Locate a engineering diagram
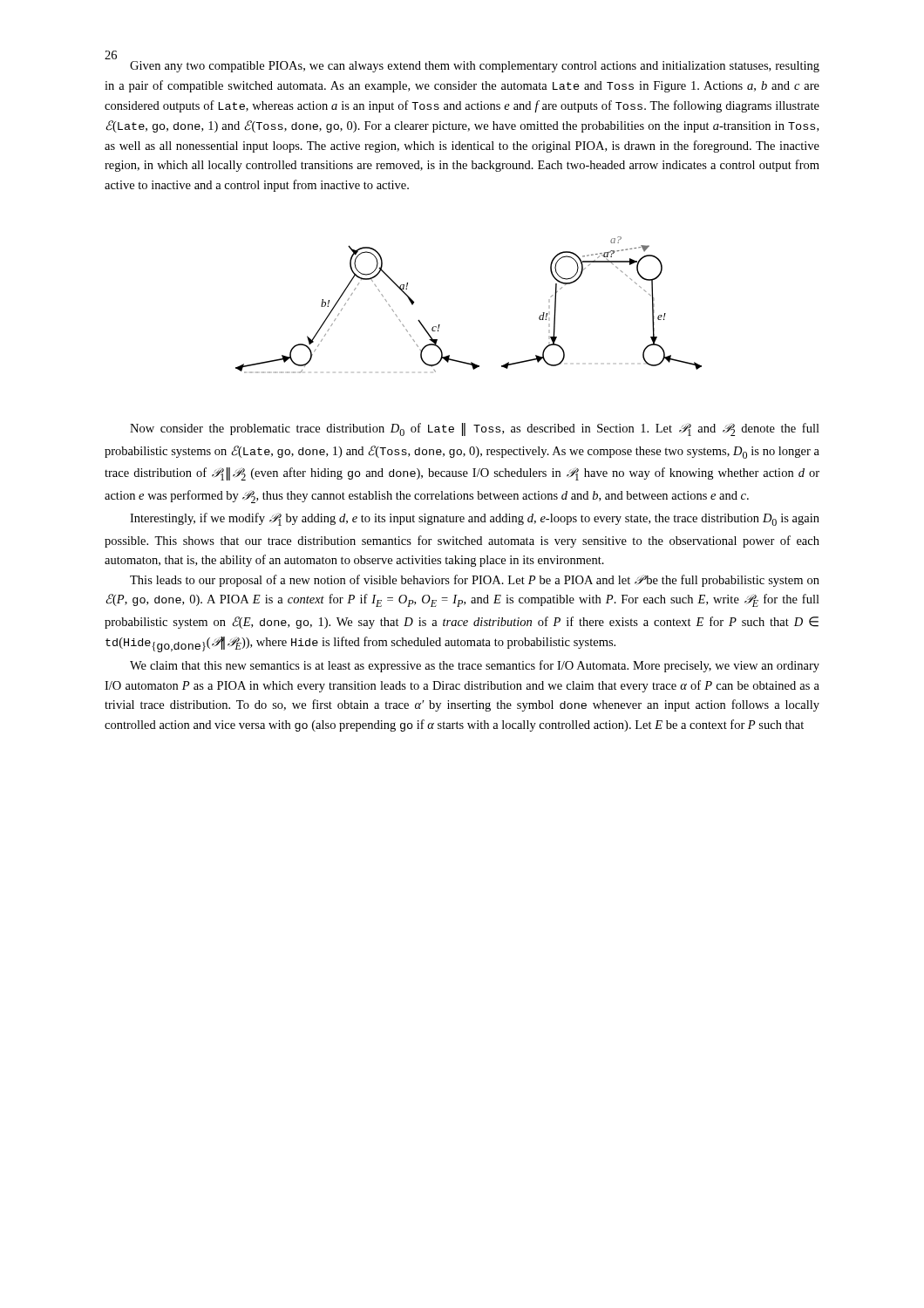924x1308 pixels. click(x=462, y=309)
